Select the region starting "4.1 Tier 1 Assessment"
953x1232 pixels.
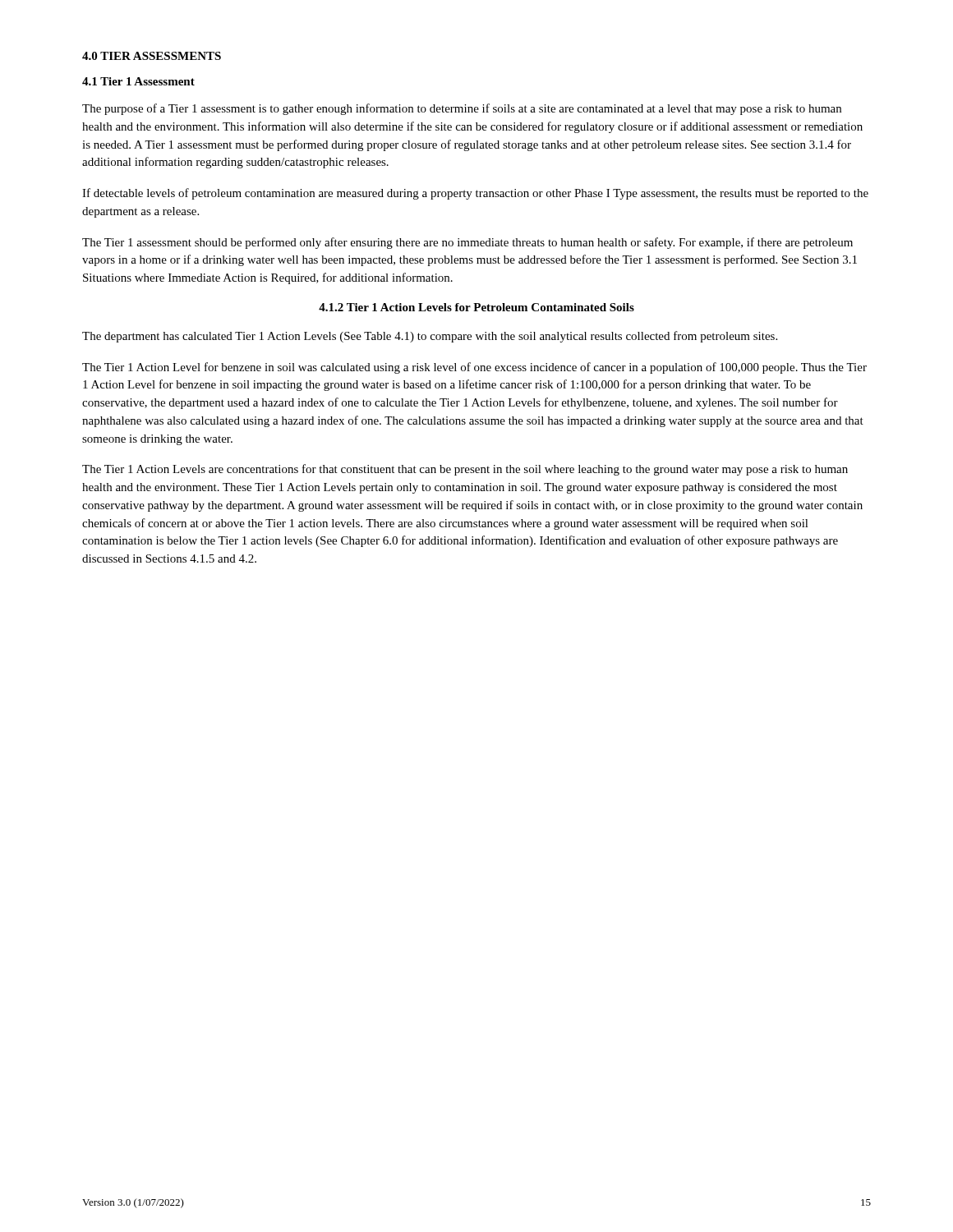[138, 81]
